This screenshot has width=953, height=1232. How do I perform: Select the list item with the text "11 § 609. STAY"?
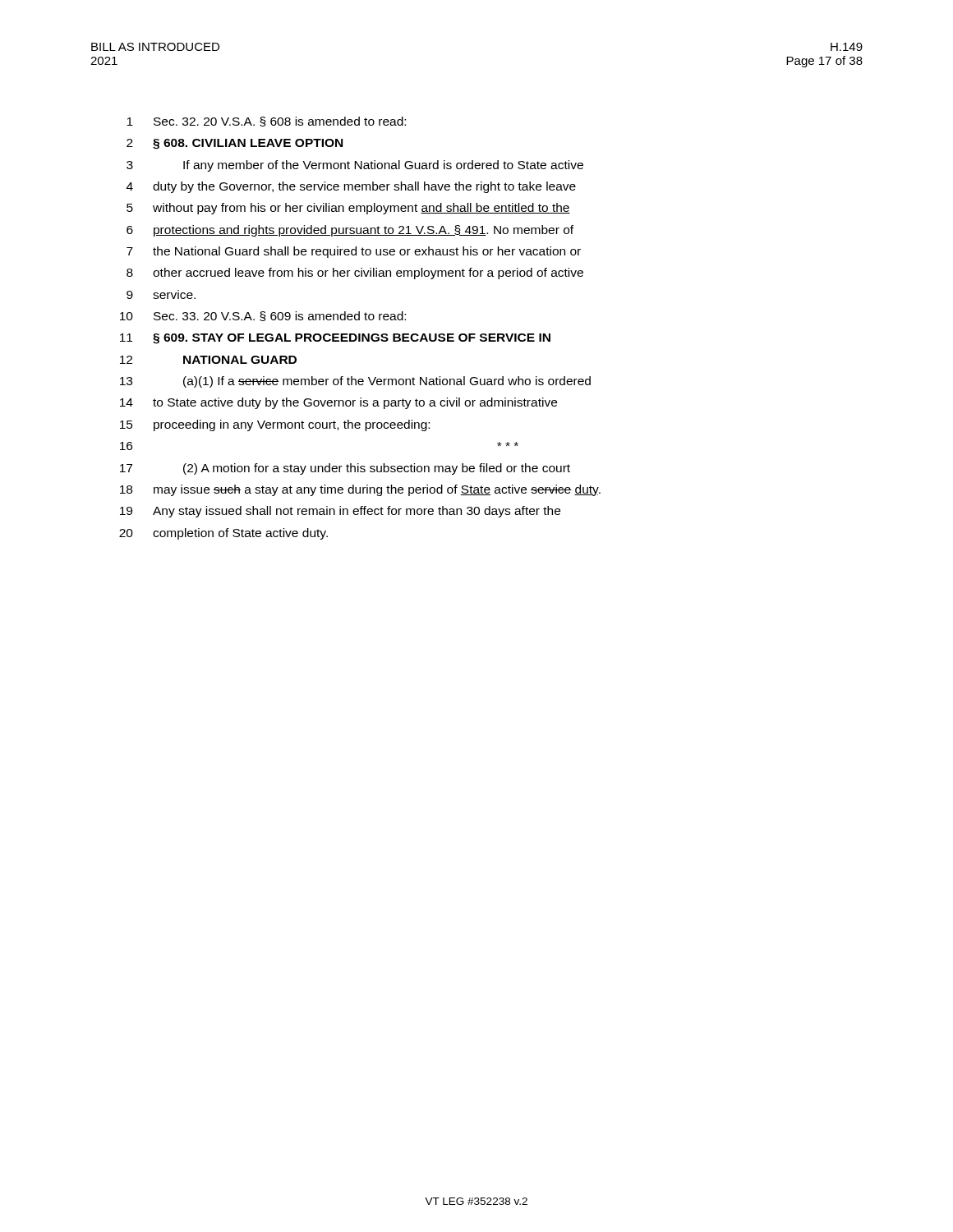point(476,338)
